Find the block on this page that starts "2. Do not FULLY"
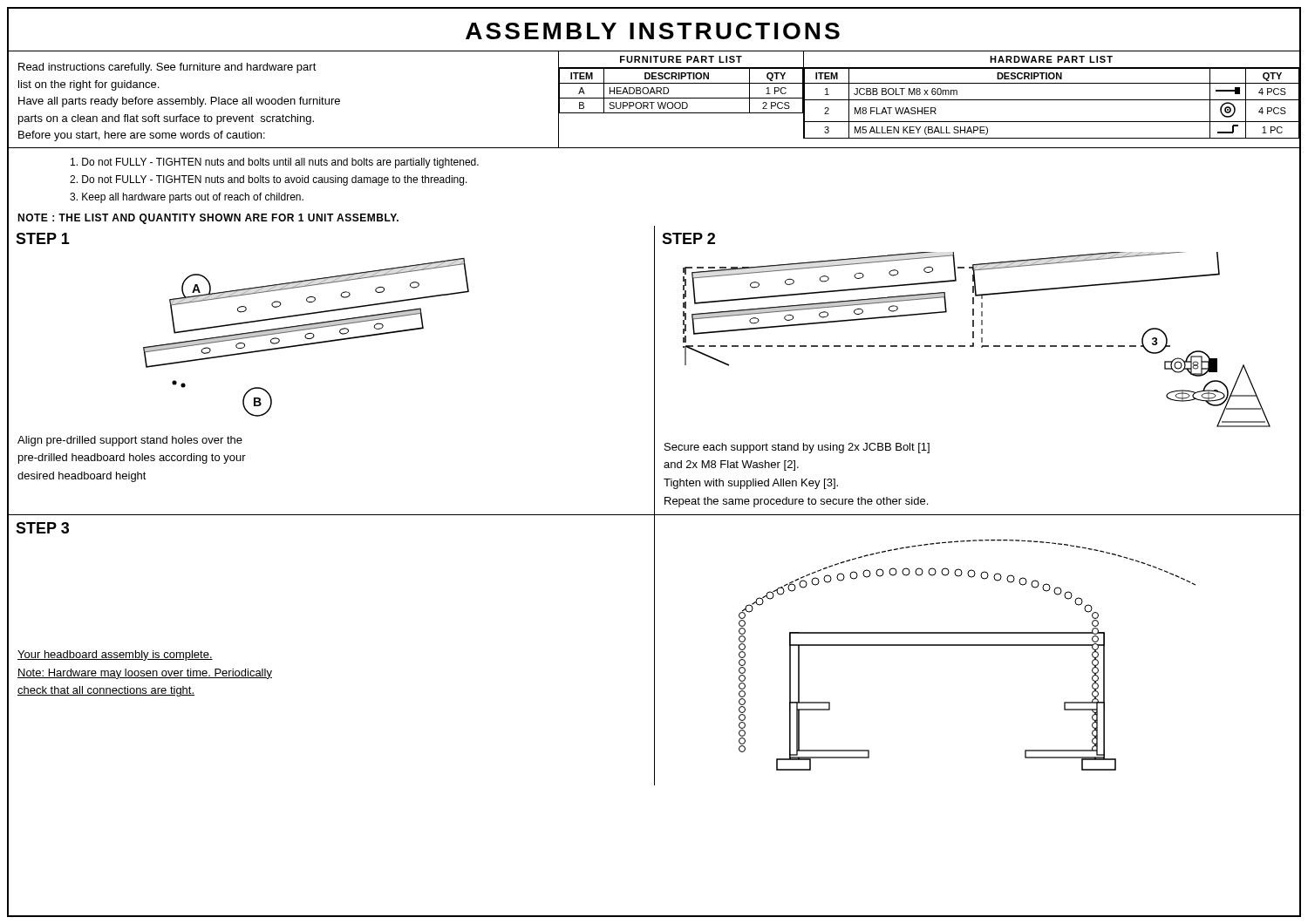The image size is (1308, 924). (x=269, y=179)
